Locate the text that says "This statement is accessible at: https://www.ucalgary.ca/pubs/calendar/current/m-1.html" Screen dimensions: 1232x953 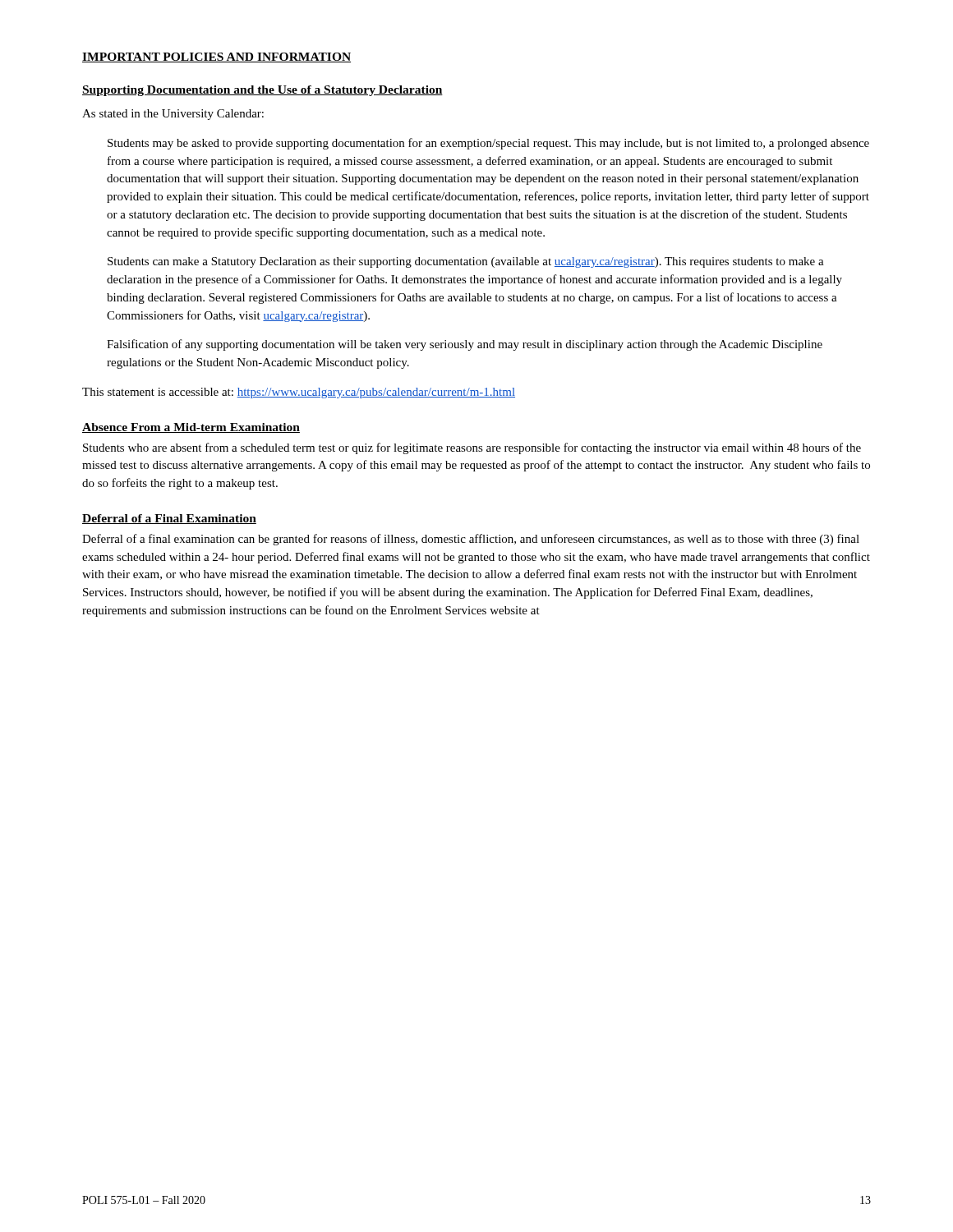[299, 392]
